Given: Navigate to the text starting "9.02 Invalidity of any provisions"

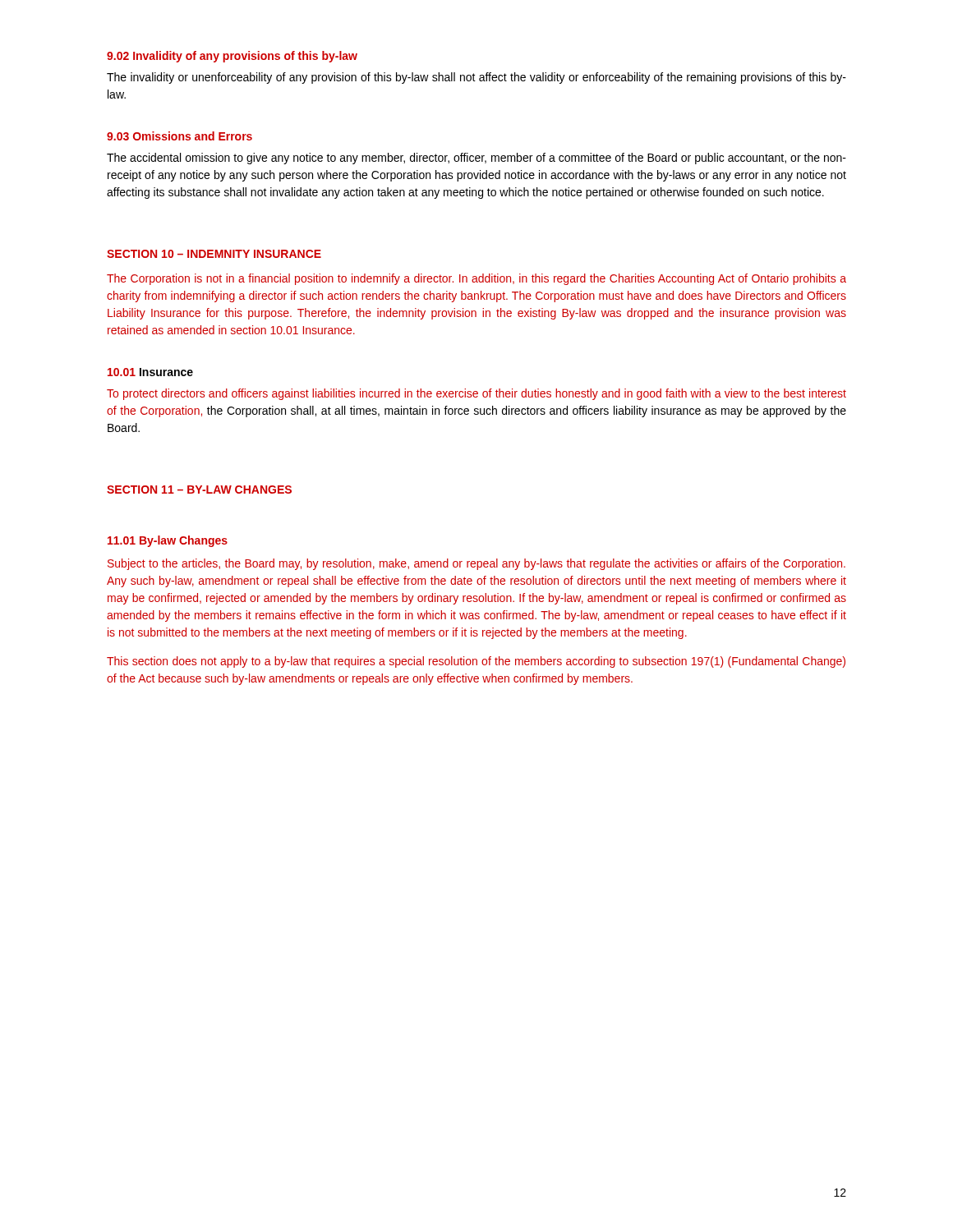Looking at the screenshot, I should pos(232,56).
